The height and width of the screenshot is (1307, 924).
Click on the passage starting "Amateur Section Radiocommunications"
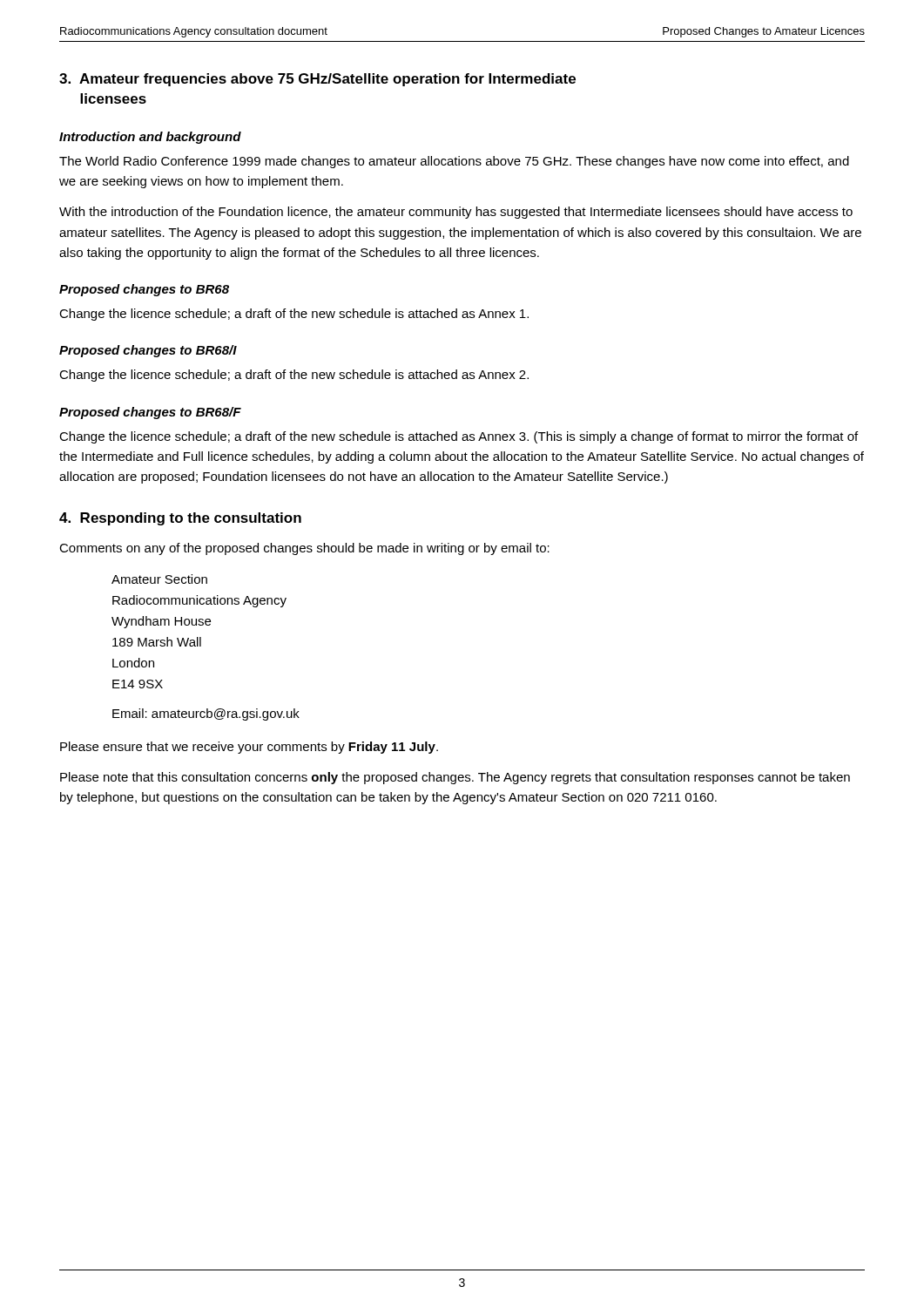199,631
